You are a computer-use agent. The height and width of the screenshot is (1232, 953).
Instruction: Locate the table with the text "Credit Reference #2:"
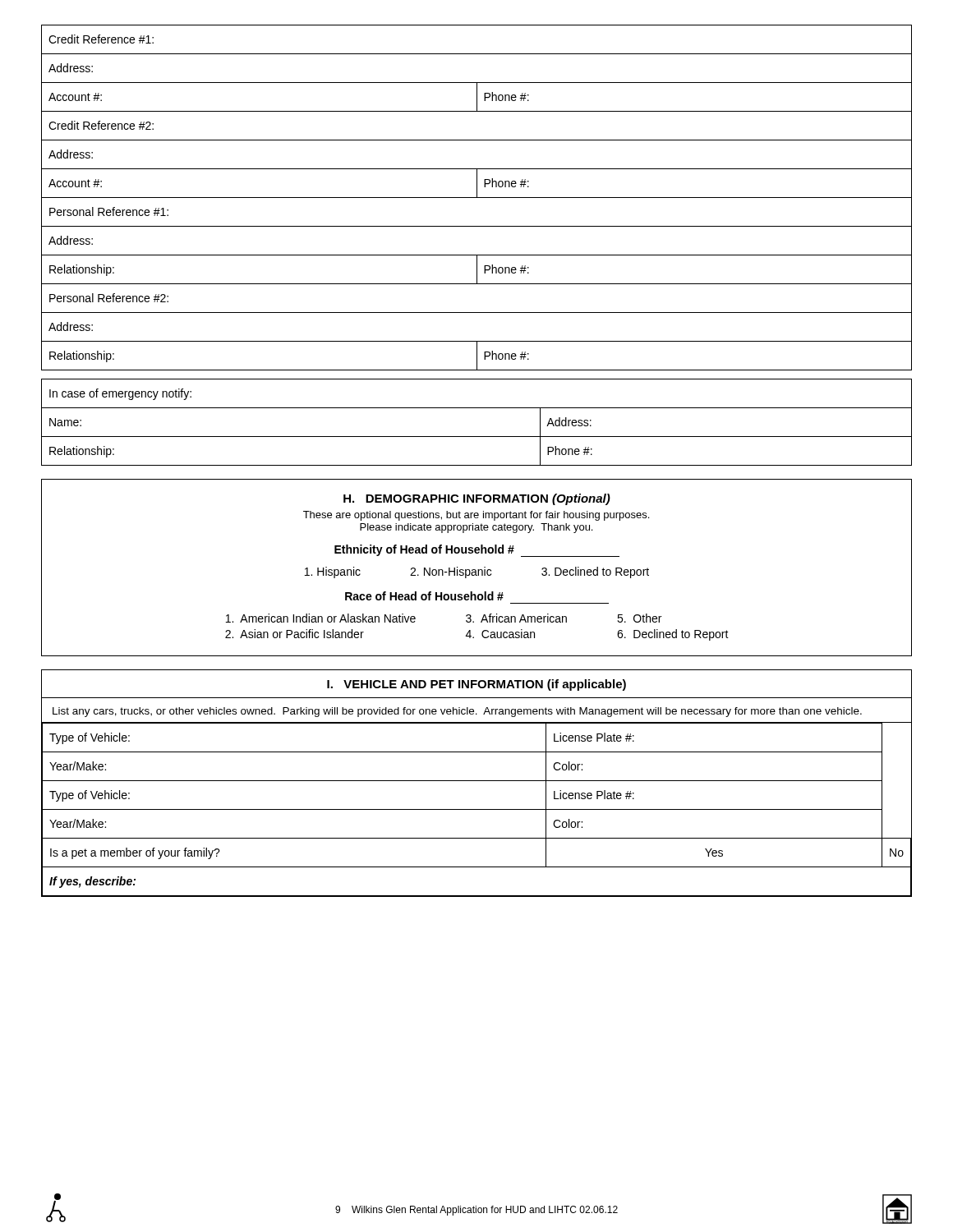click(476, 198)
